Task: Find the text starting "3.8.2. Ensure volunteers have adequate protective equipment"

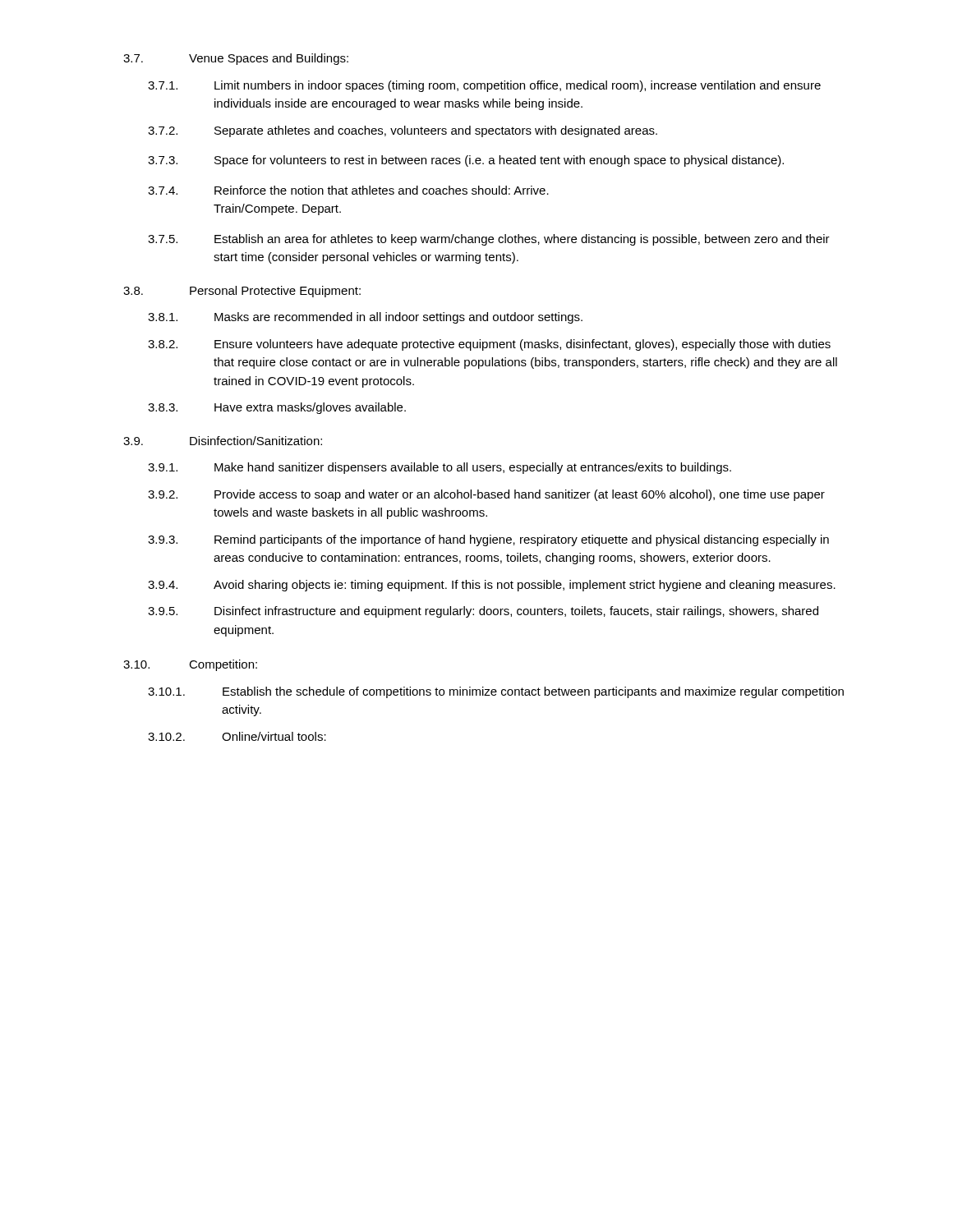Action: pyautogui.click(x=501, y=362)
